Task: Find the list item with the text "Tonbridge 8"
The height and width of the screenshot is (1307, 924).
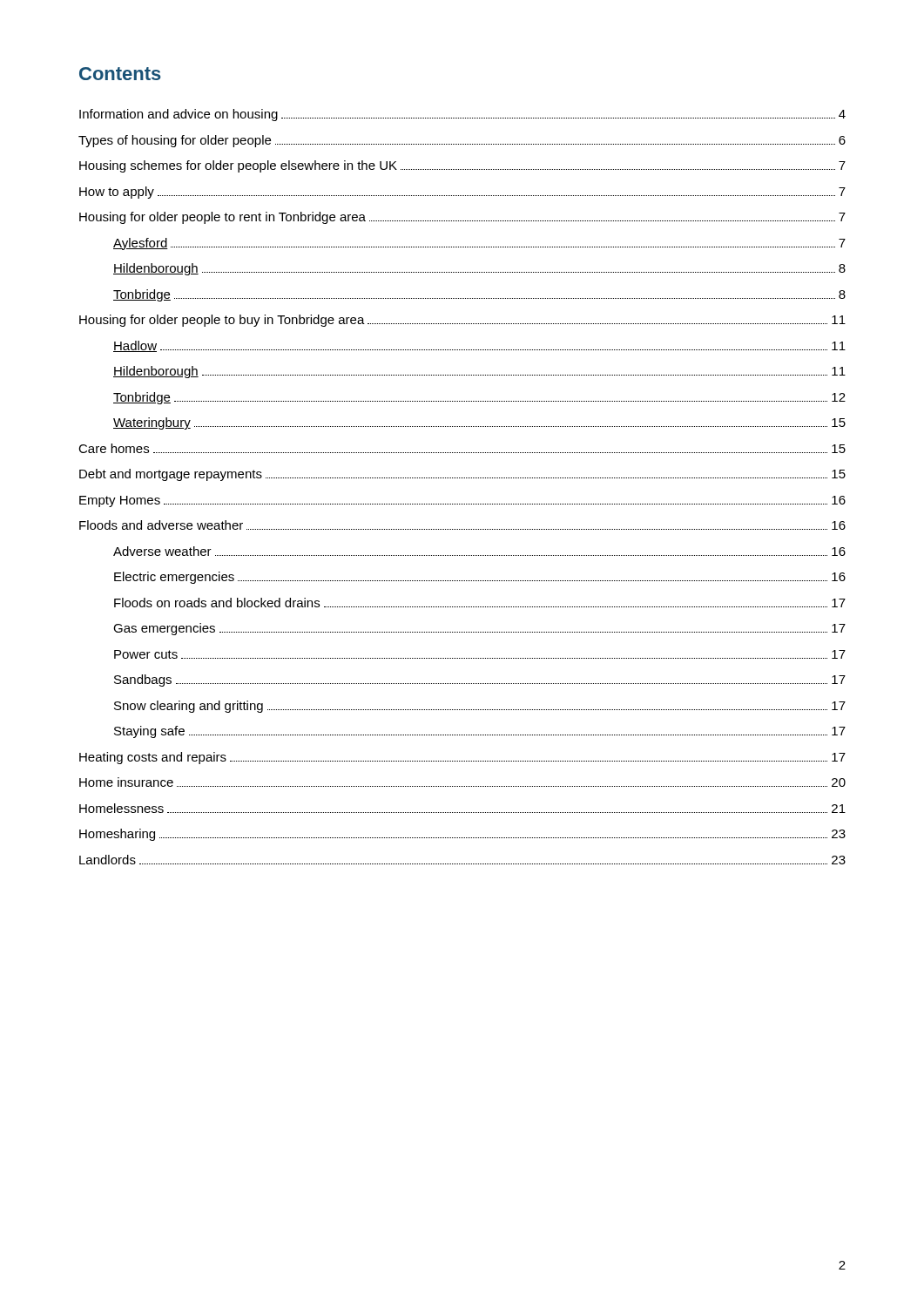Action: pyautogui.click(x=479, y=294)
